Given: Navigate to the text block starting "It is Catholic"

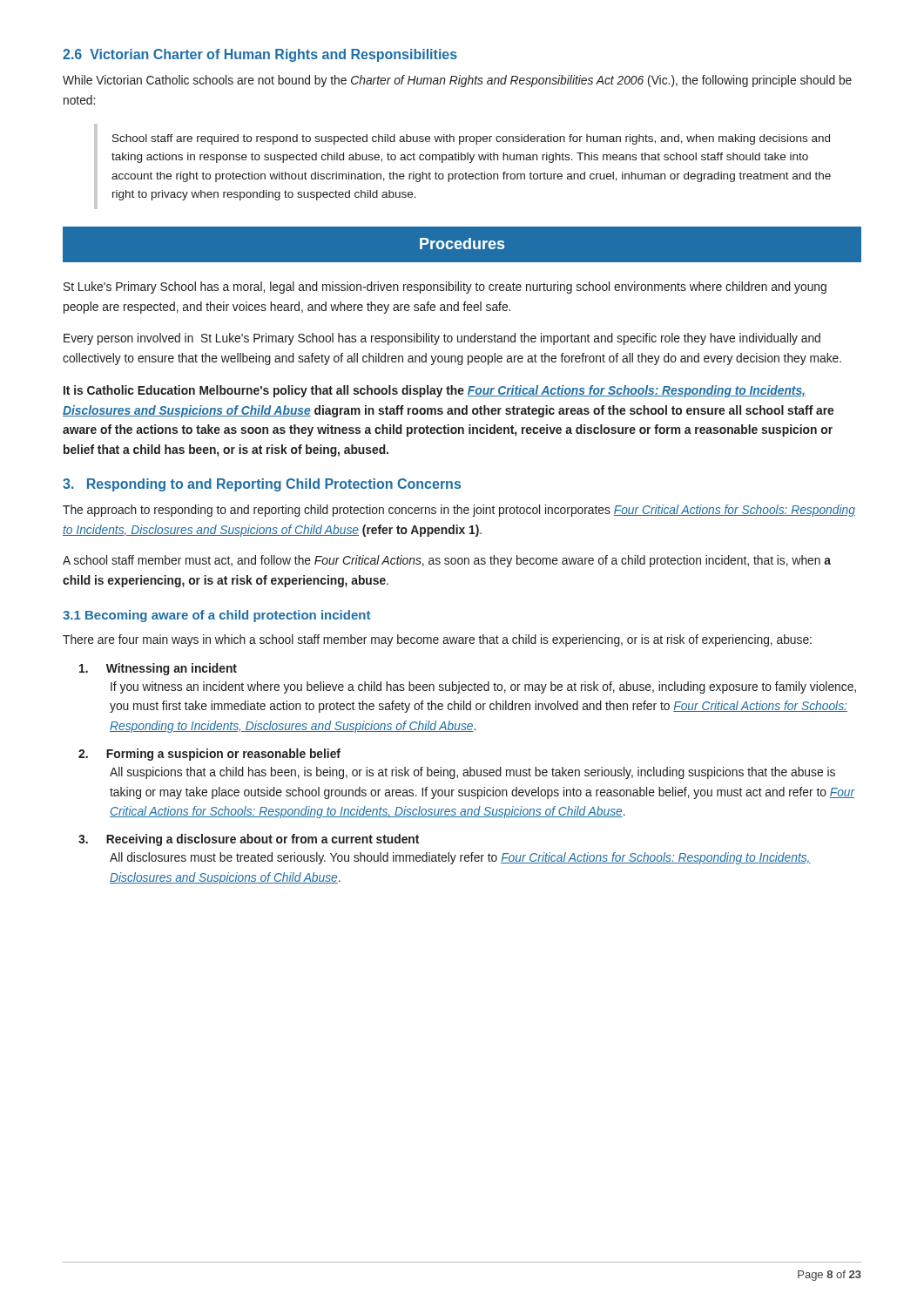Looking at the screenshot, I should coord(462,421).
